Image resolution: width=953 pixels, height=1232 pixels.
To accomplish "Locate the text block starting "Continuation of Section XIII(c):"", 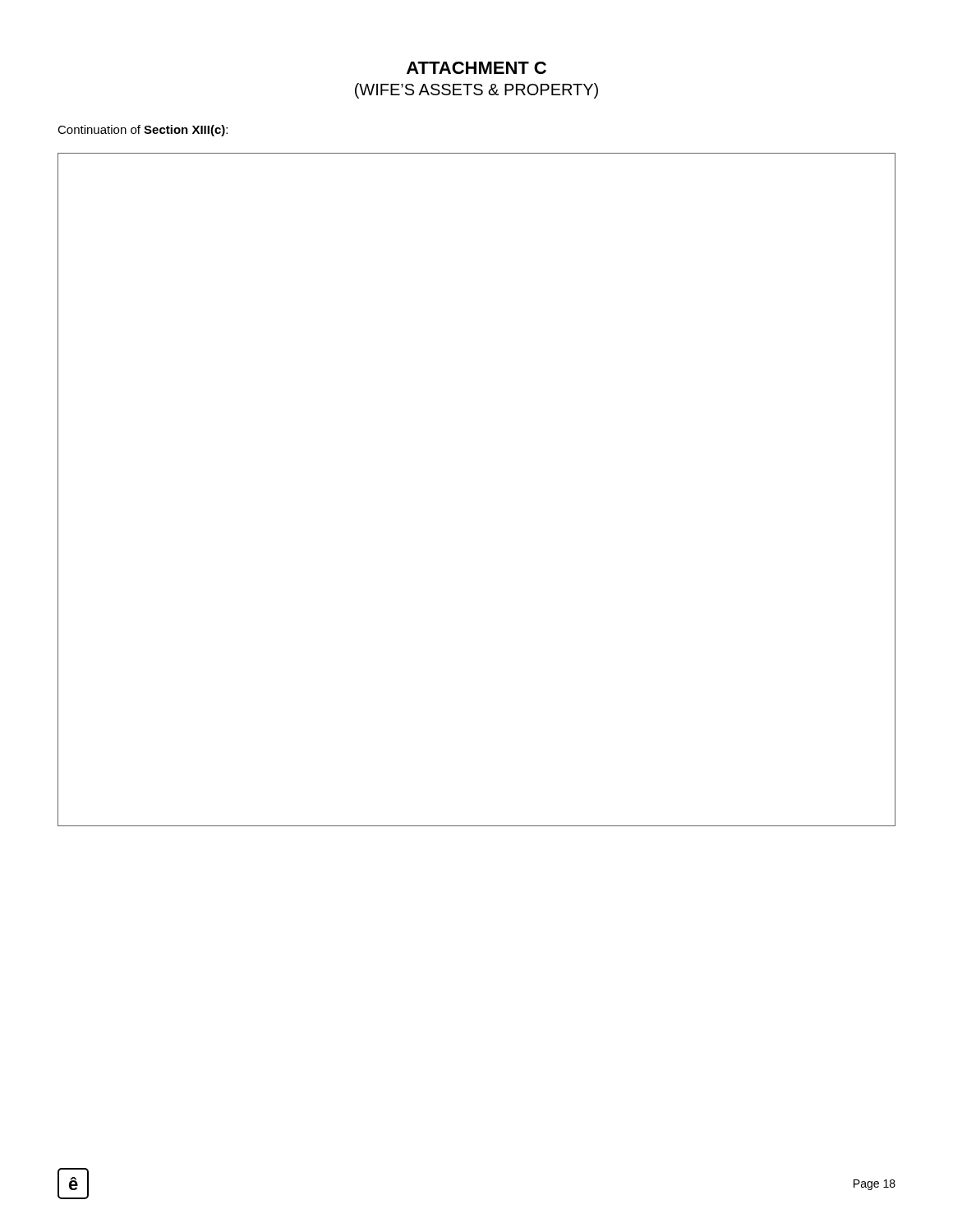I will pyautogui.click(x=143, y=129).
